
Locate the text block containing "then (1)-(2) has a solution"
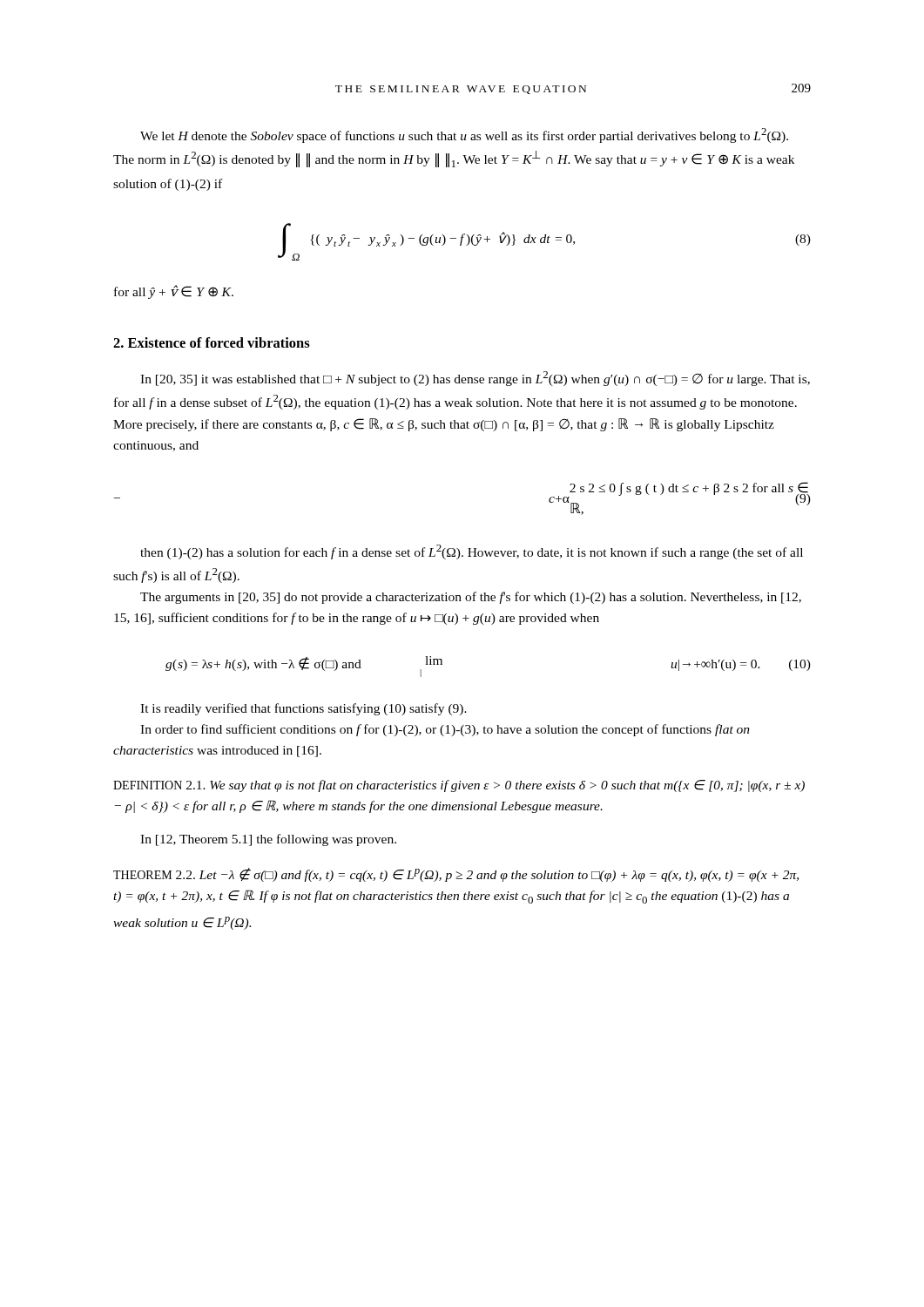[x=462, y=584]
